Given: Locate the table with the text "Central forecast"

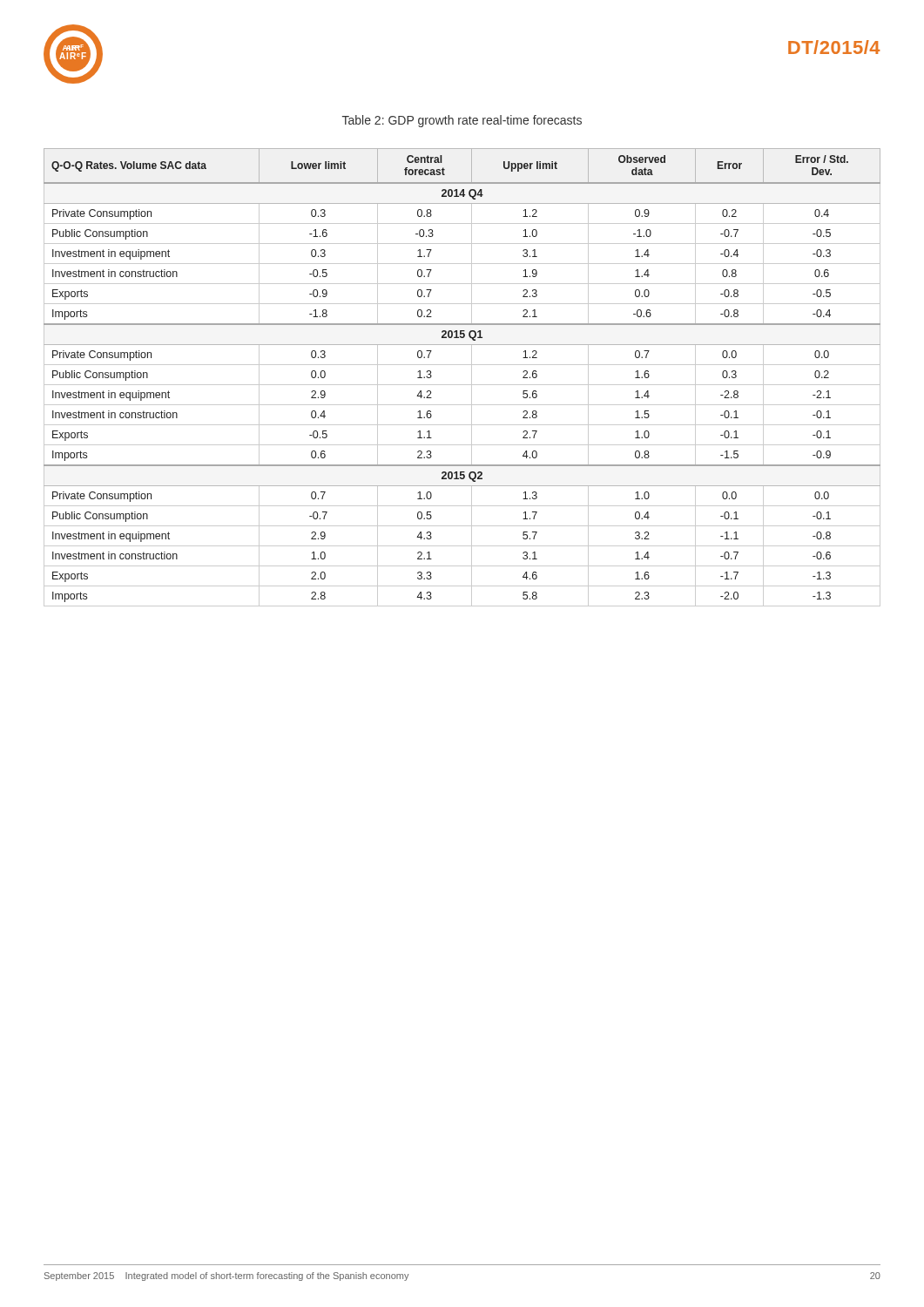Looking at the screenshot, I should tap(462, 377).
